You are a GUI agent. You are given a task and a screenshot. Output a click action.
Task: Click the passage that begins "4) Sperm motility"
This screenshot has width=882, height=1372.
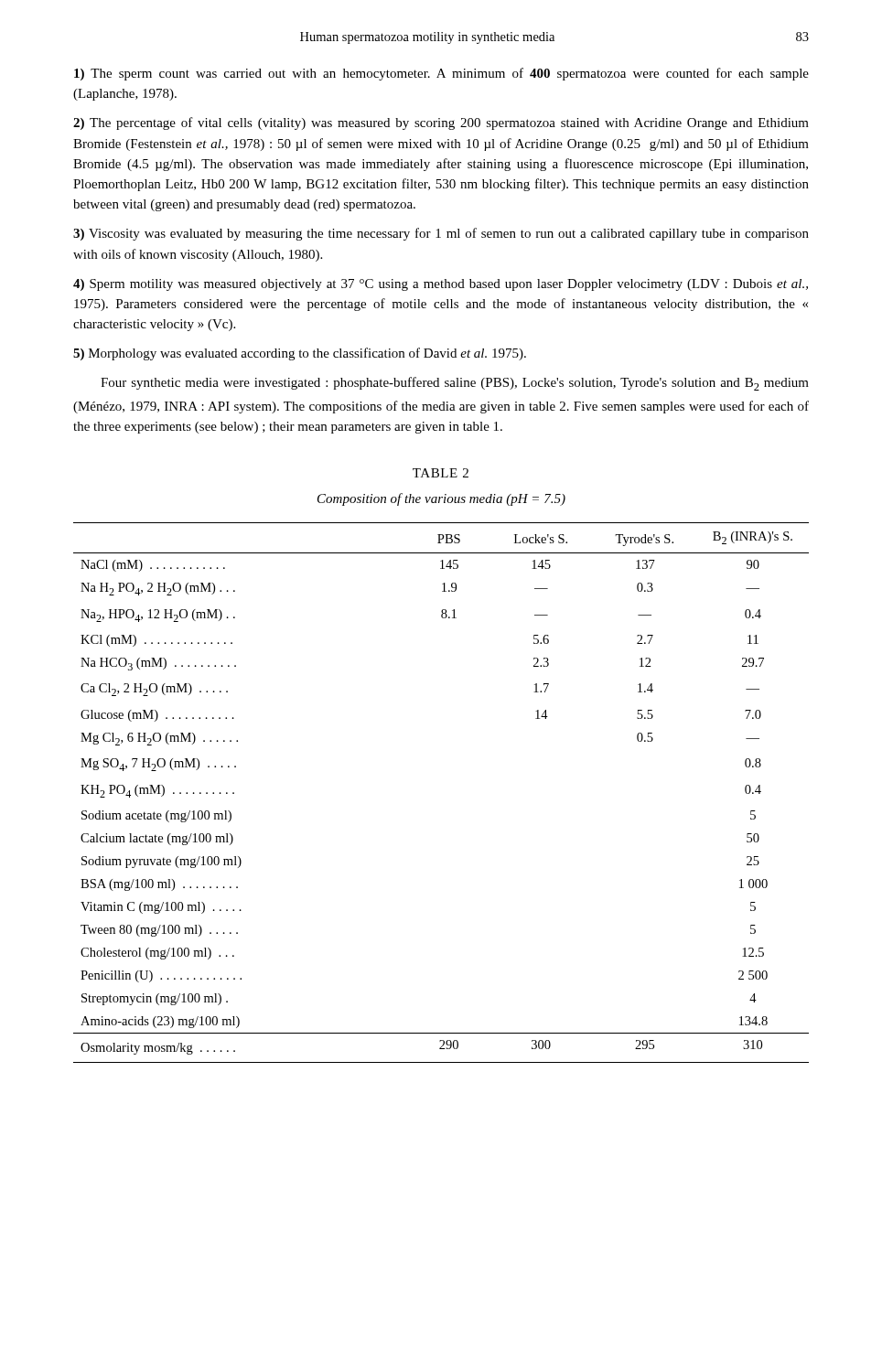pos(441,304)
